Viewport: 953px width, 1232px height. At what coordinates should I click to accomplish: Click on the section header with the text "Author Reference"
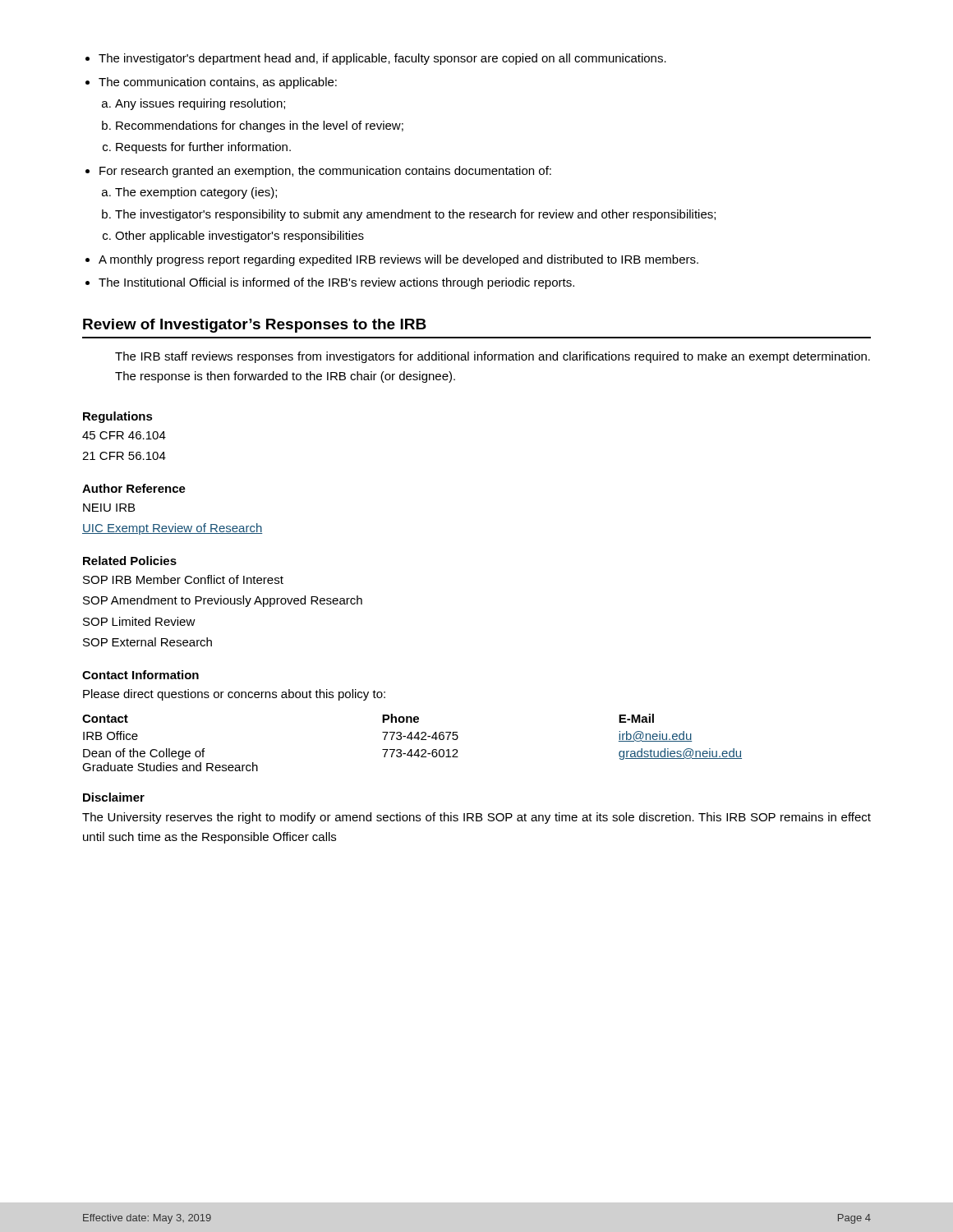[134, 488]
